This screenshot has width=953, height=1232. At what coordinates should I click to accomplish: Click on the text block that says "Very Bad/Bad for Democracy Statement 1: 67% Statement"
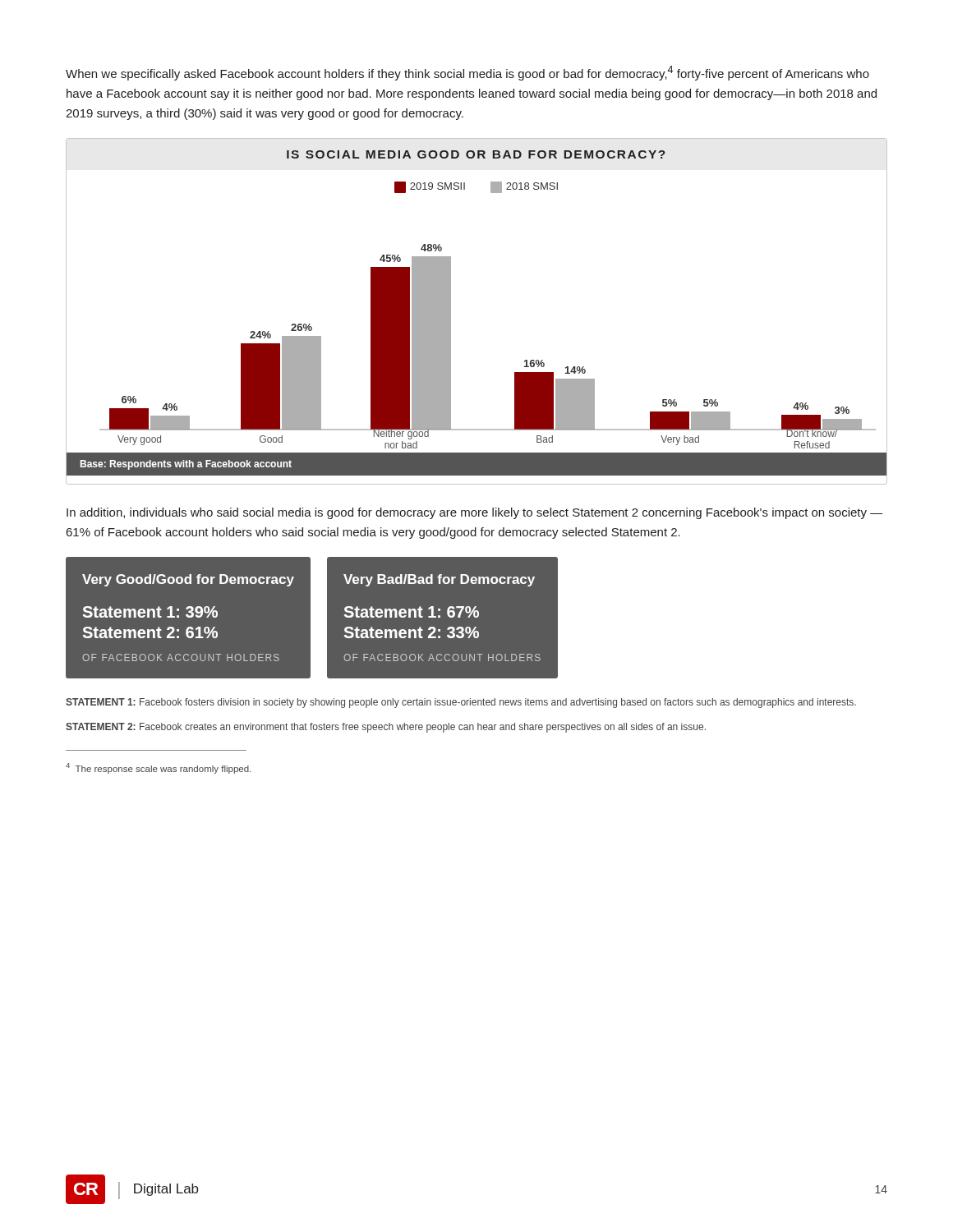tap(443, 617)
